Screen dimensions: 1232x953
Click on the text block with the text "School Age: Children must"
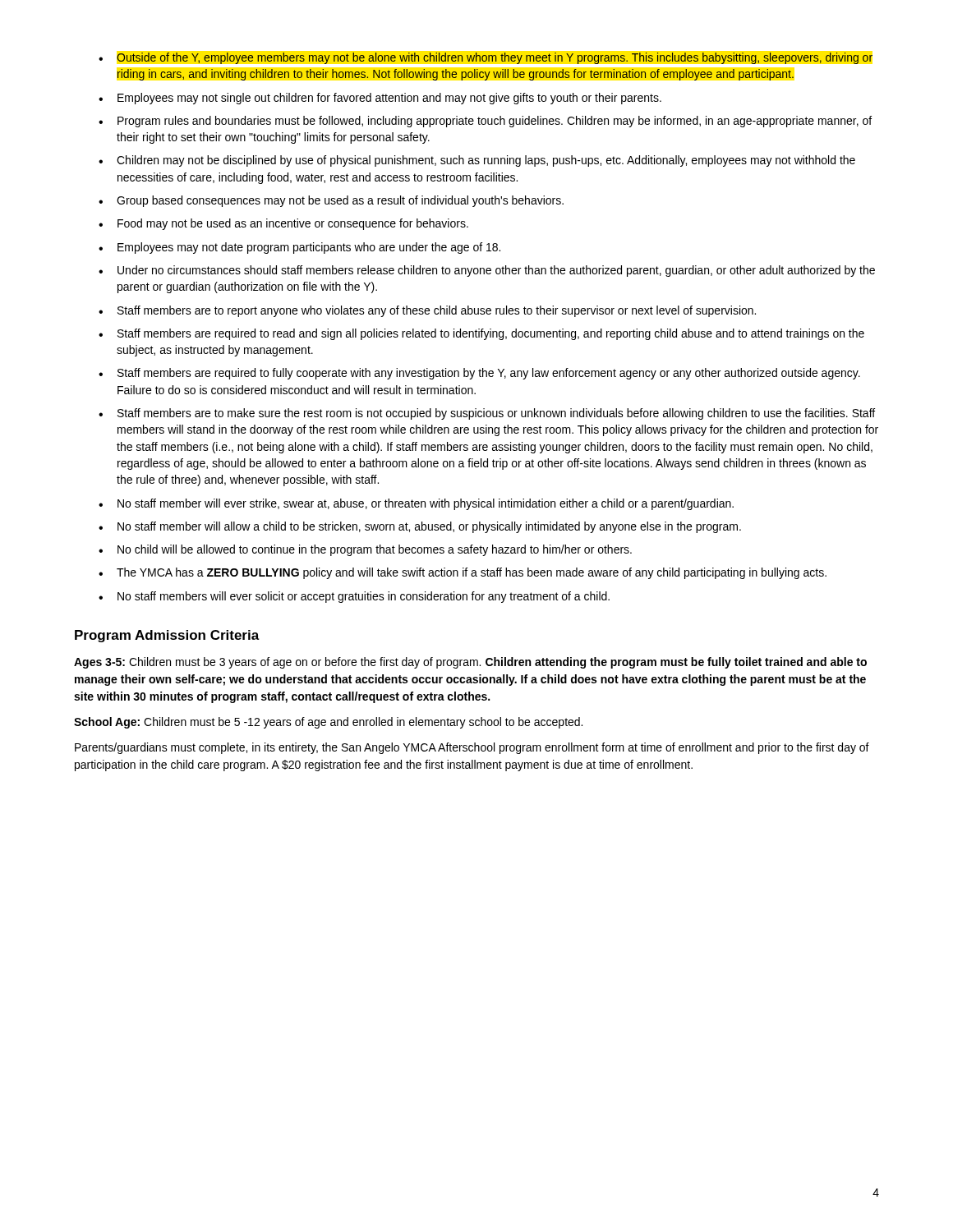[x=329, y=722]
